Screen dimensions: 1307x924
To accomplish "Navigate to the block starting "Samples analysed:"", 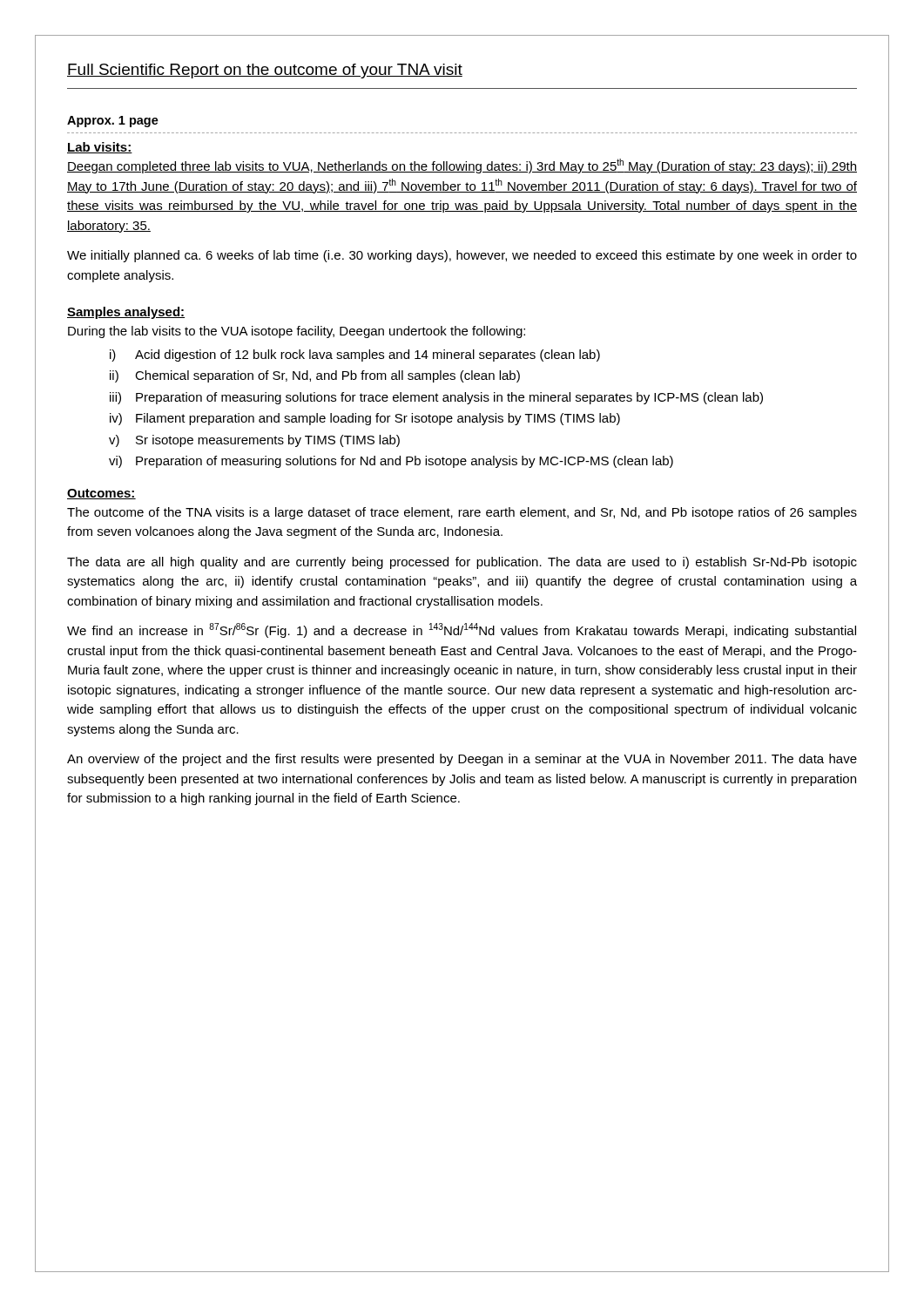I will (x=126, y=312).
